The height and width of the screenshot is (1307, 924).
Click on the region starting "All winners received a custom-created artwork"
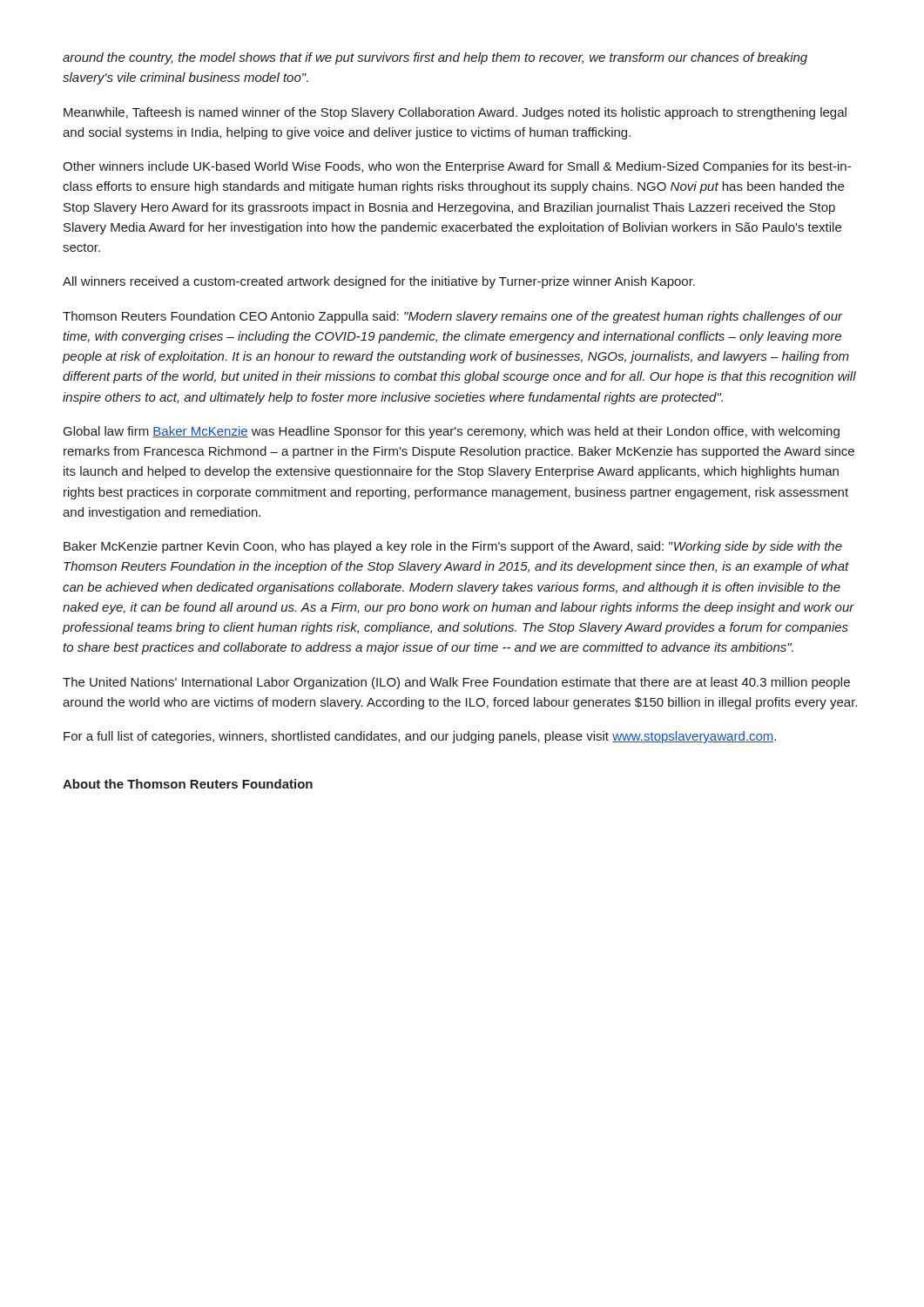coord(462,281)
